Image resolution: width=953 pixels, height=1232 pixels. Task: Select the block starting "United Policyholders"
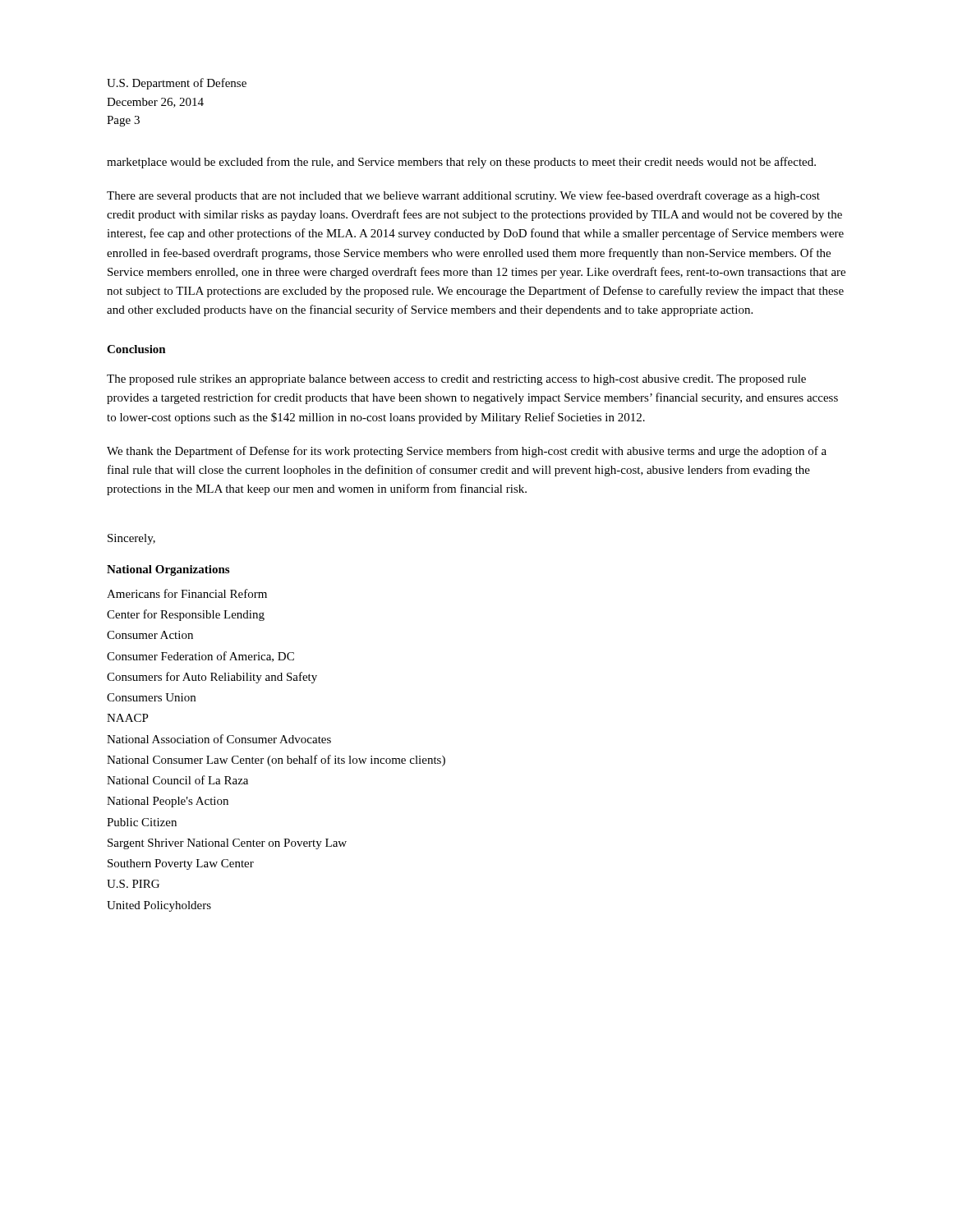coord(159,905)
